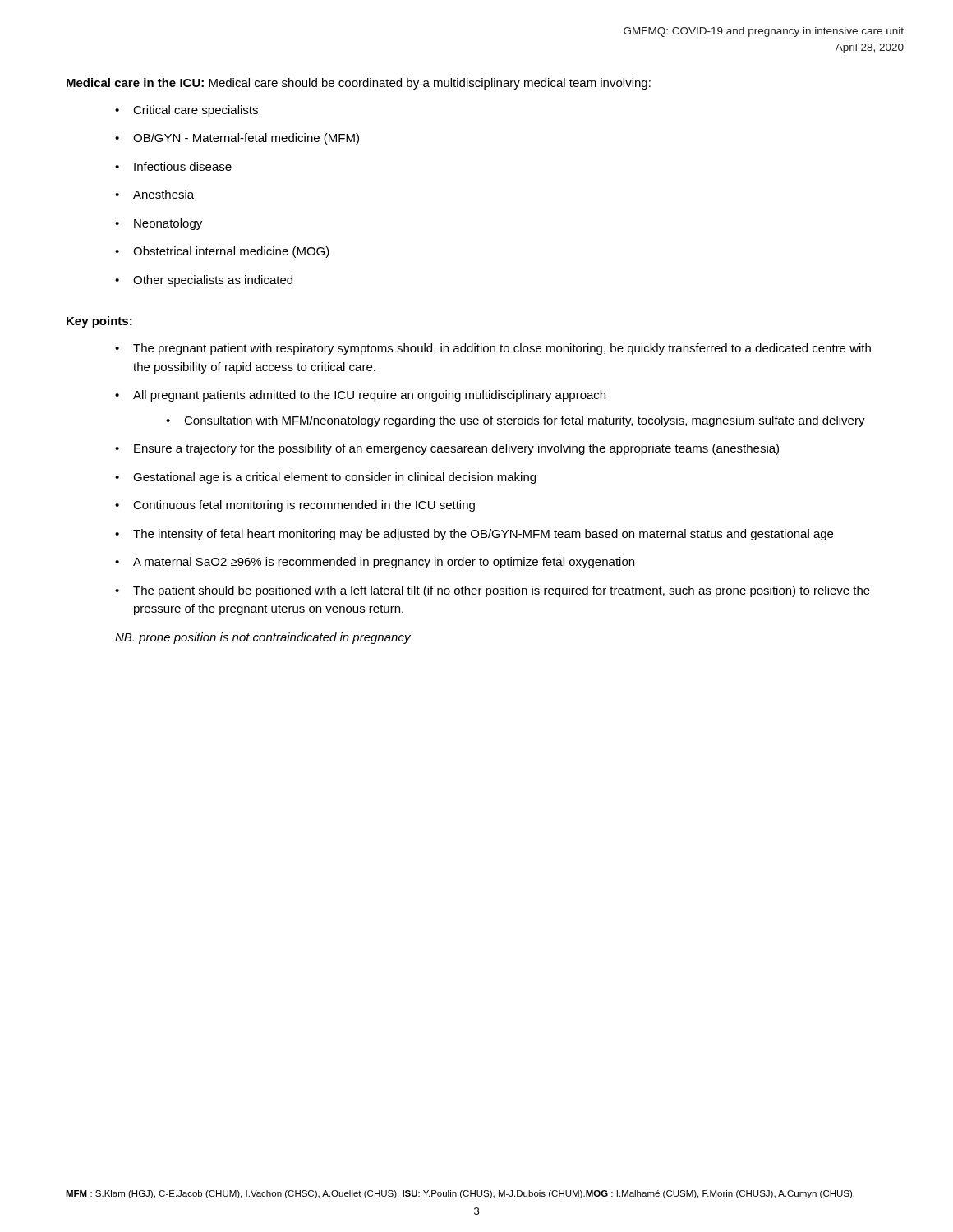Point to the block beginning "A maternal SaO2"
Screen dimensions: 1232x953
click(384, 561)
